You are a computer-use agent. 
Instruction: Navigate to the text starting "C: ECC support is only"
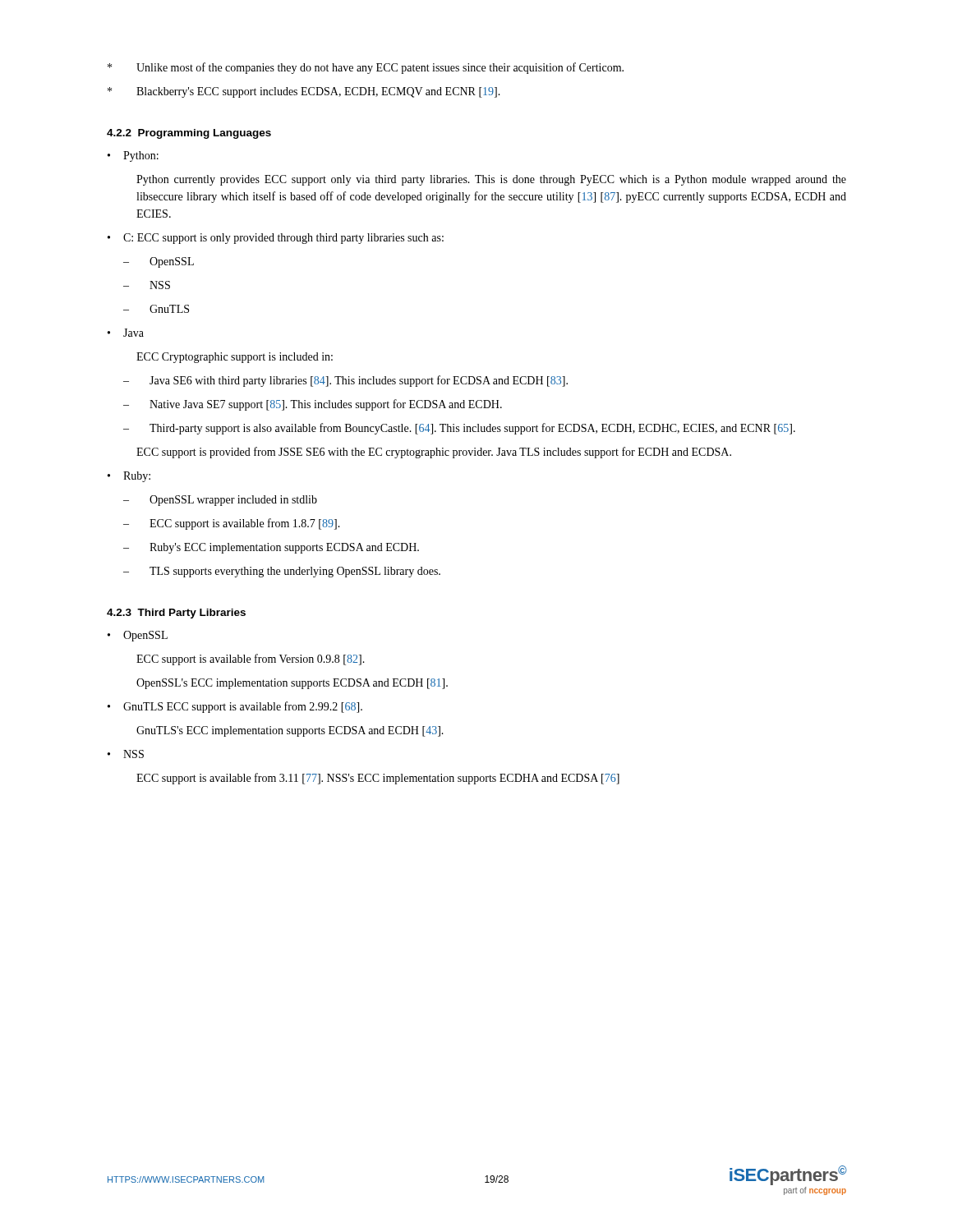(284, 238)
